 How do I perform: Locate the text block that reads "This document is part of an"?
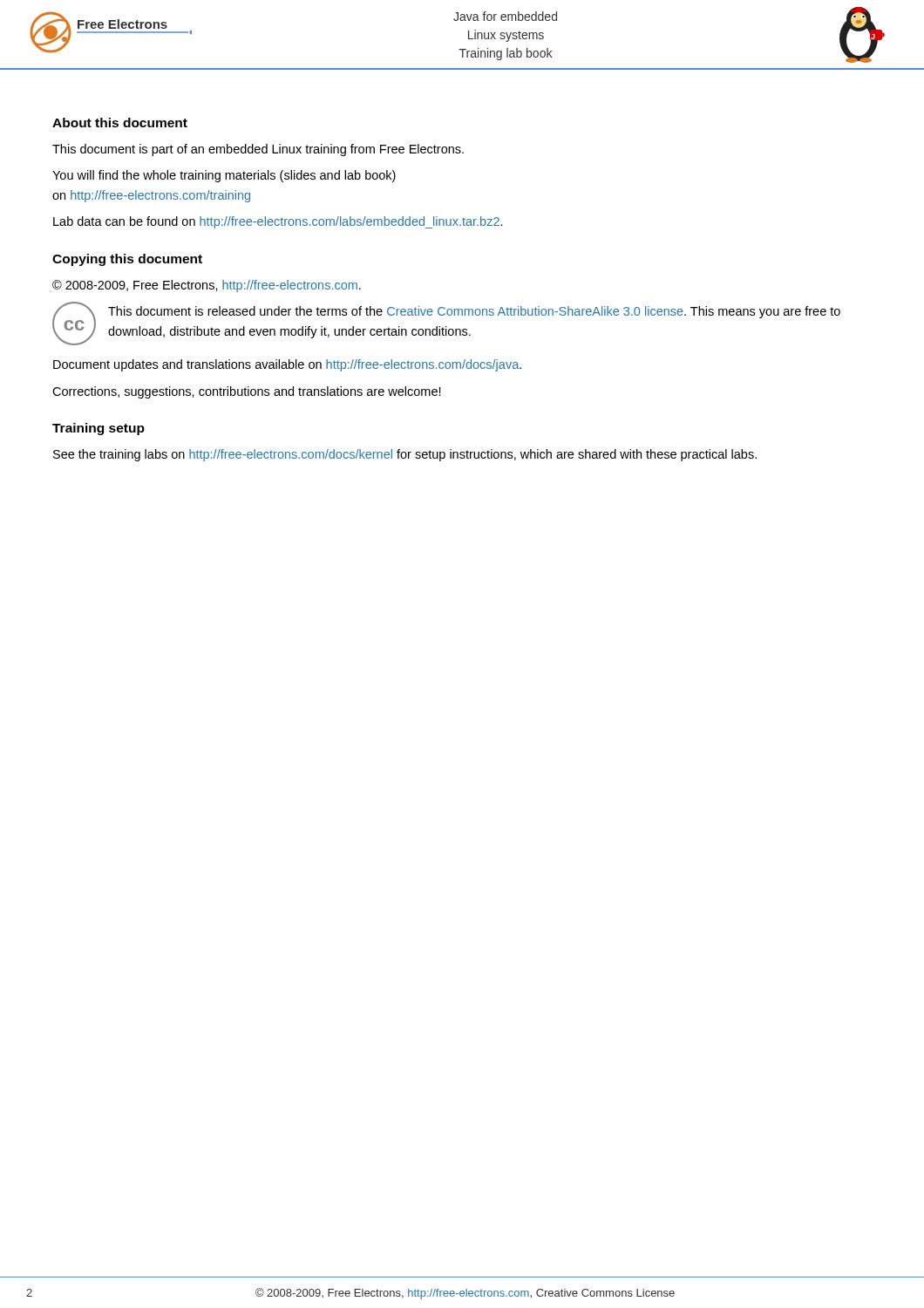point(258,149)
